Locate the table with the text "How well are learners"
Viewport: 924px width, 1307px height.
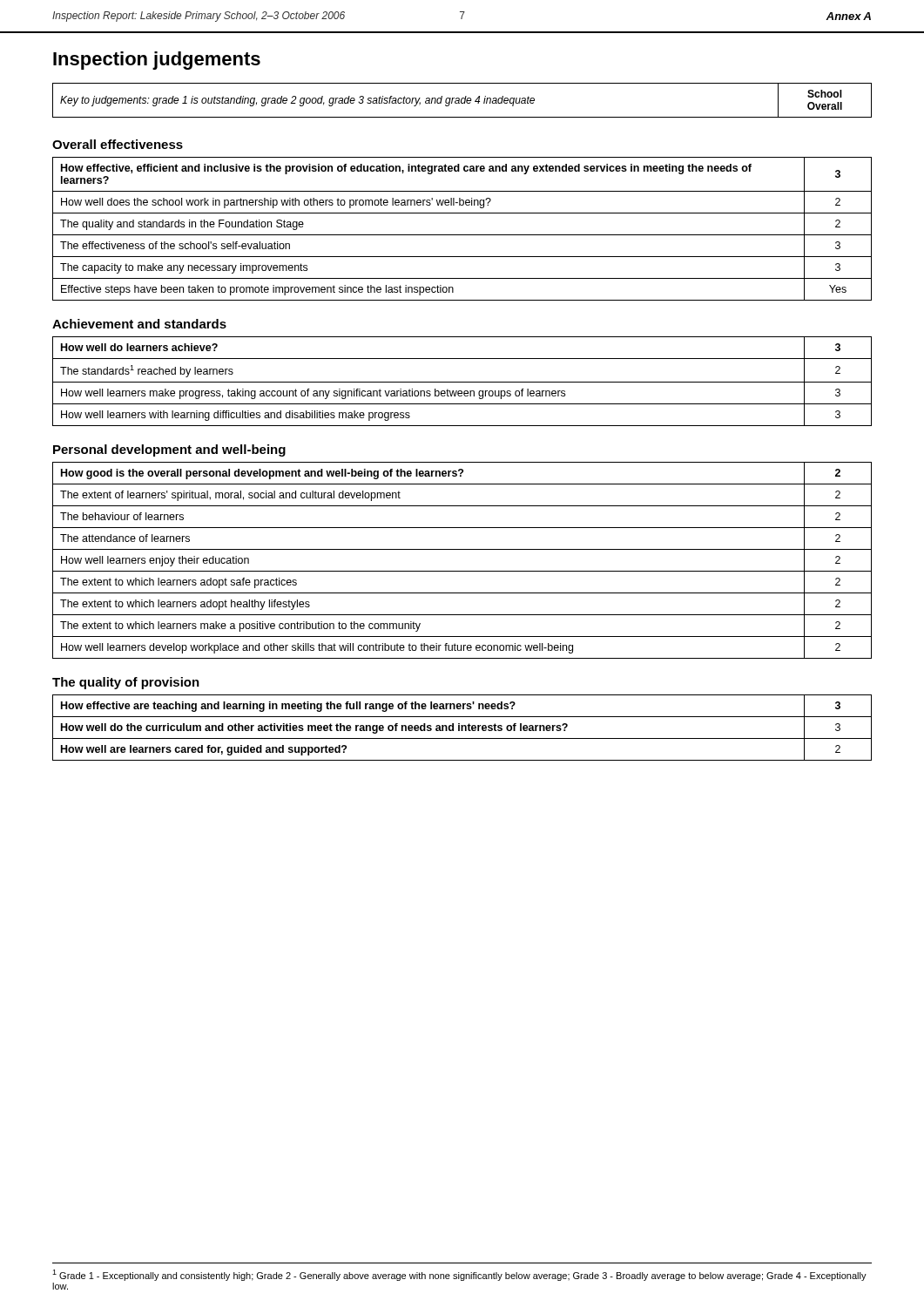(462, 728)
